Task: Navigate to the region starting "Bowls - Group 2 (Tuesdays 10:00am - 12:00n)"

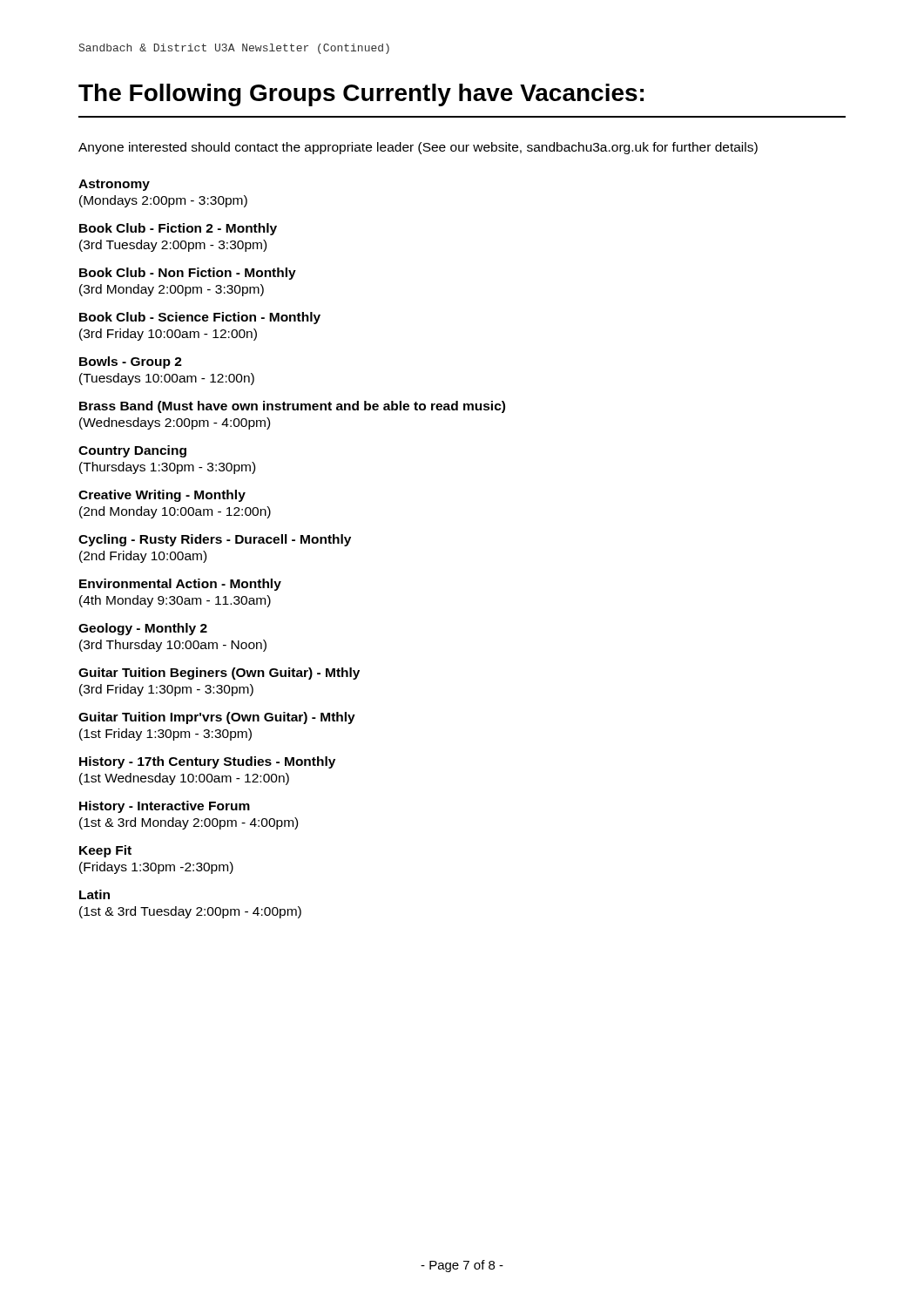Action: (x=131, y=362)
